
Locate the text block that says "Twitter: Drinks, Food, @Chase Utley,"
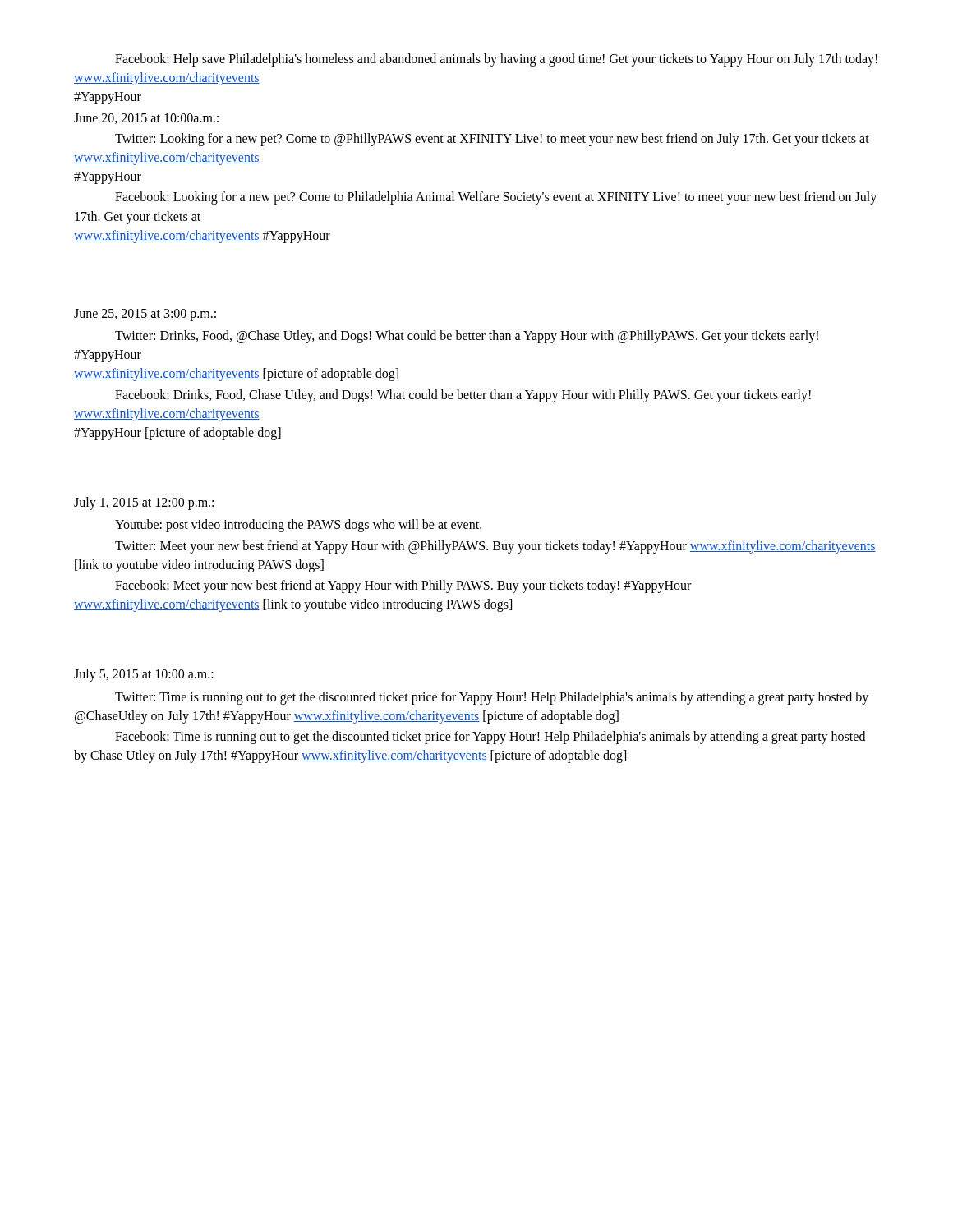(467, 337)
